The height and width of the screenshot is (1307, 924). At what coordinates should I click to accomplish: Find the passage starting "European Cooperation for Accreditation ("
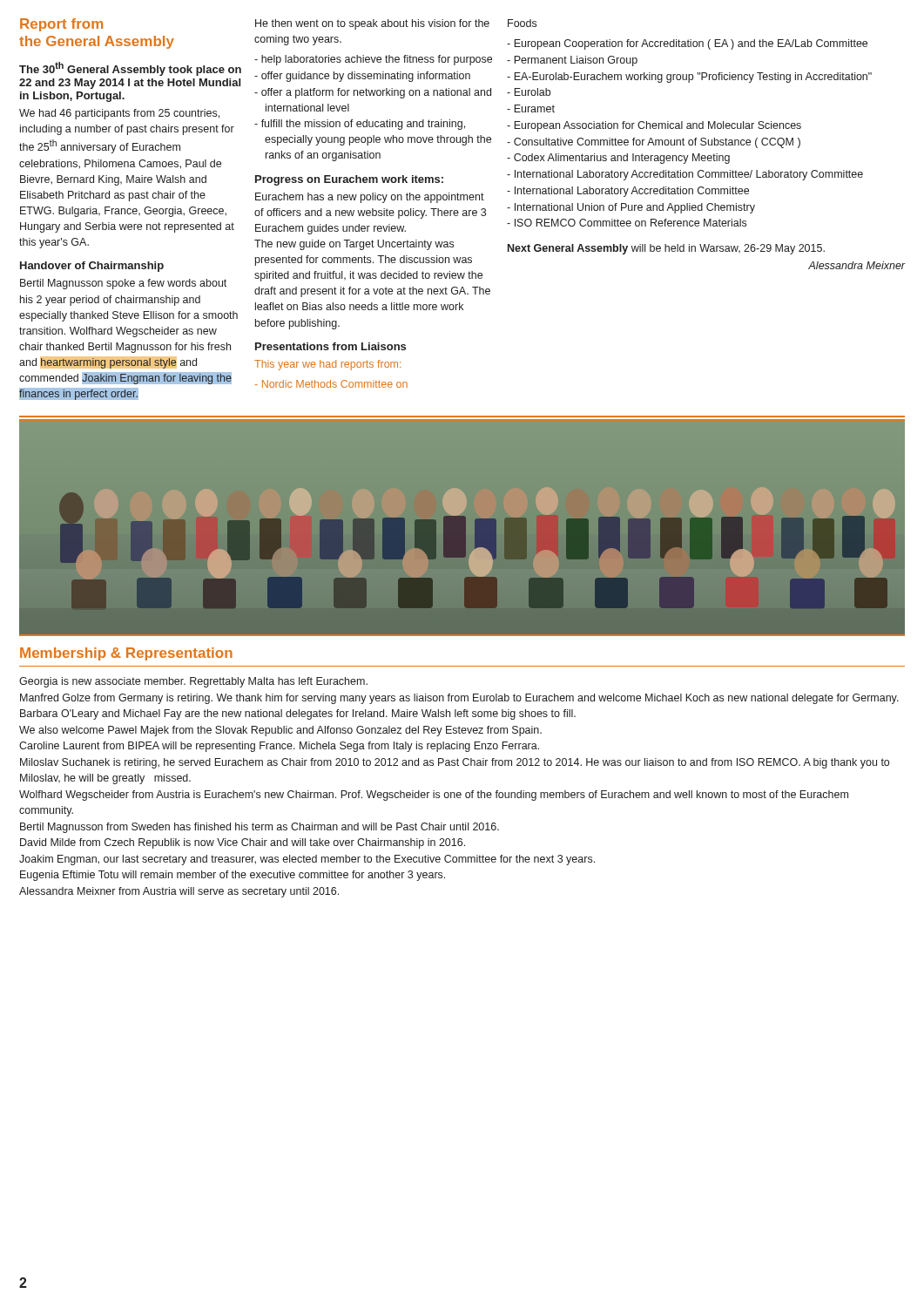point(691,44)
